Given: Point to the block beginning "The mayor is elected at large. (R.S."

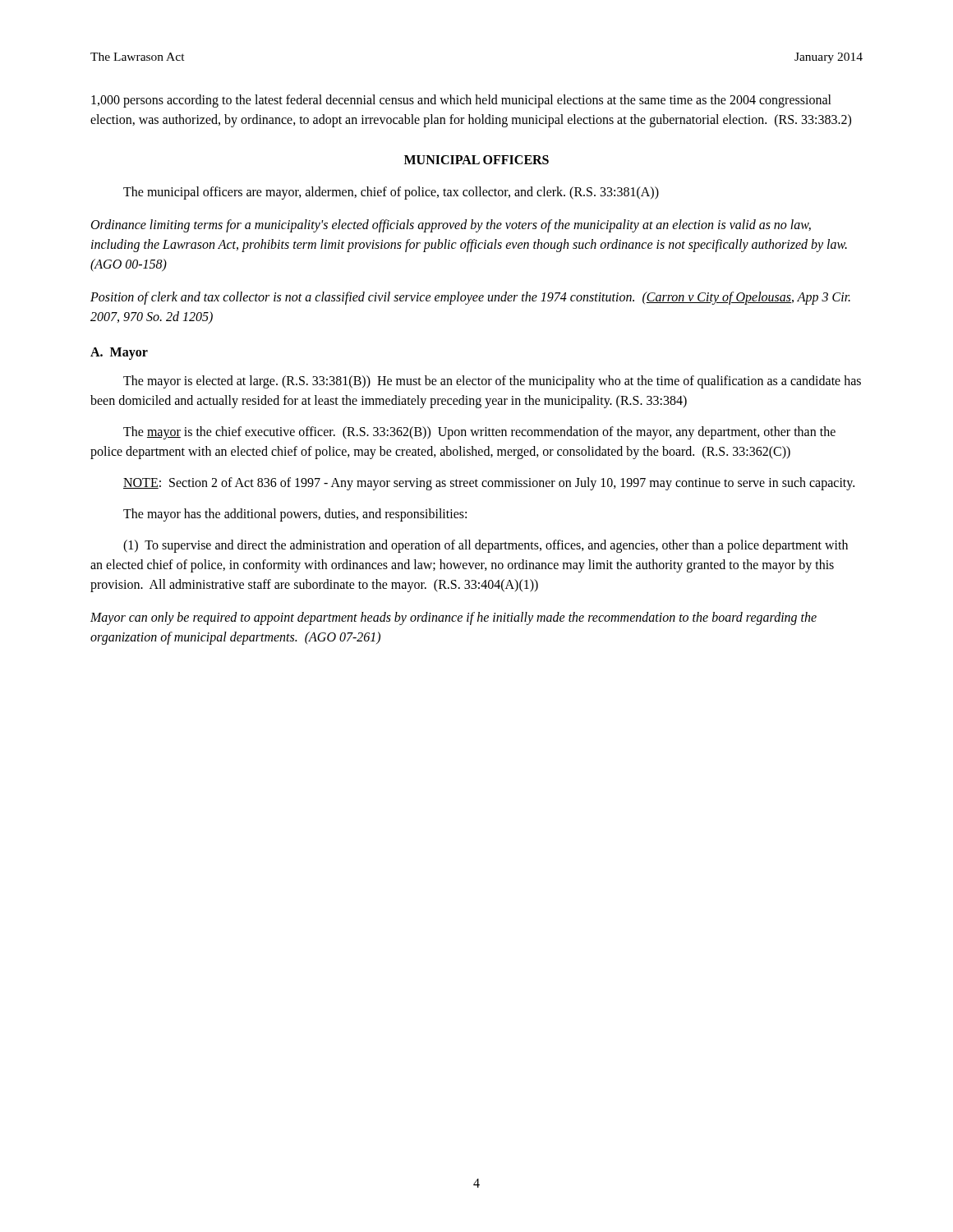Looking at the screenshot, I should click(x=476, y=391).
